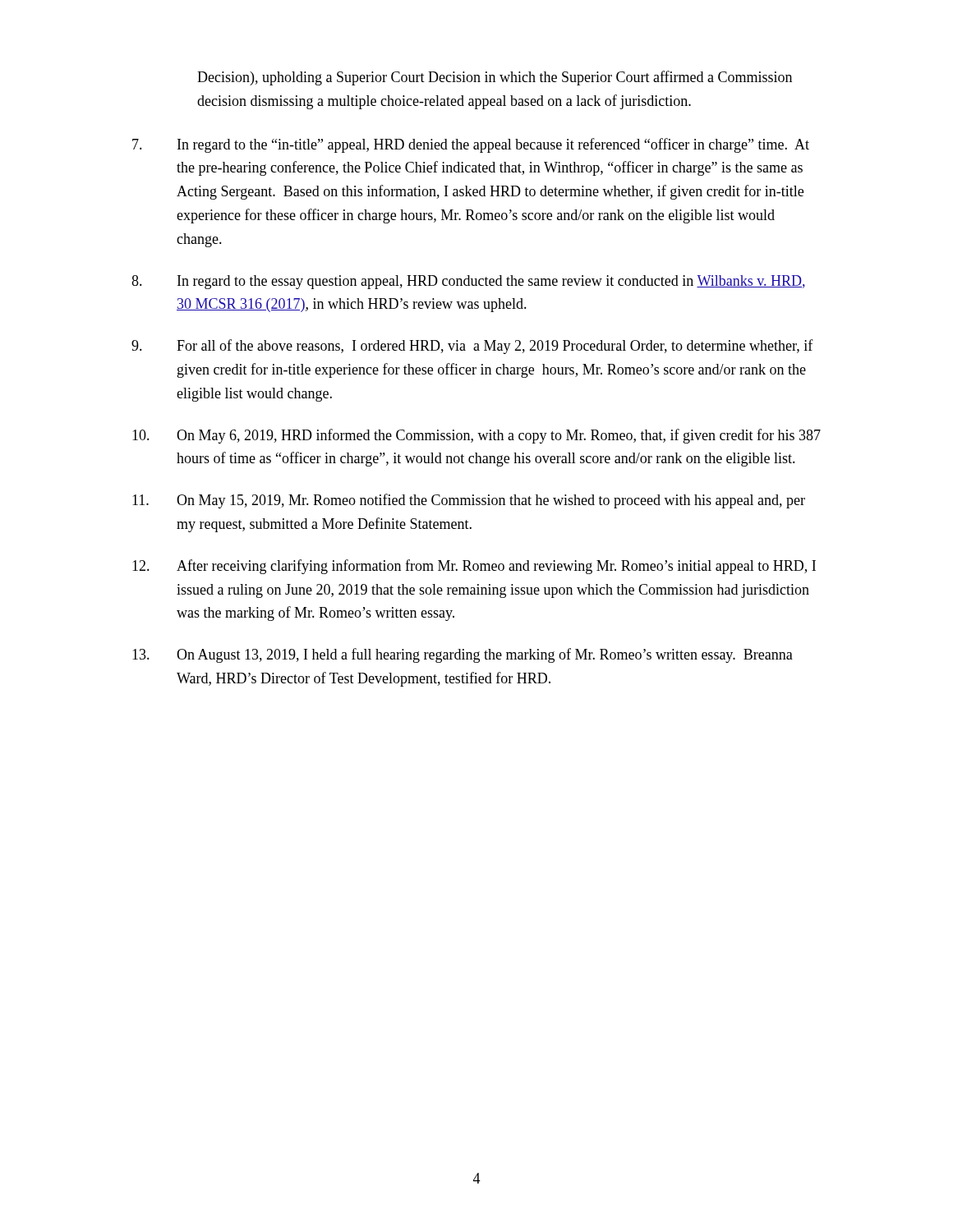Locate the passage starting "13. On August 13, 2019, I held"
This screenshot has height=1232, width=953.
(476, 667)
